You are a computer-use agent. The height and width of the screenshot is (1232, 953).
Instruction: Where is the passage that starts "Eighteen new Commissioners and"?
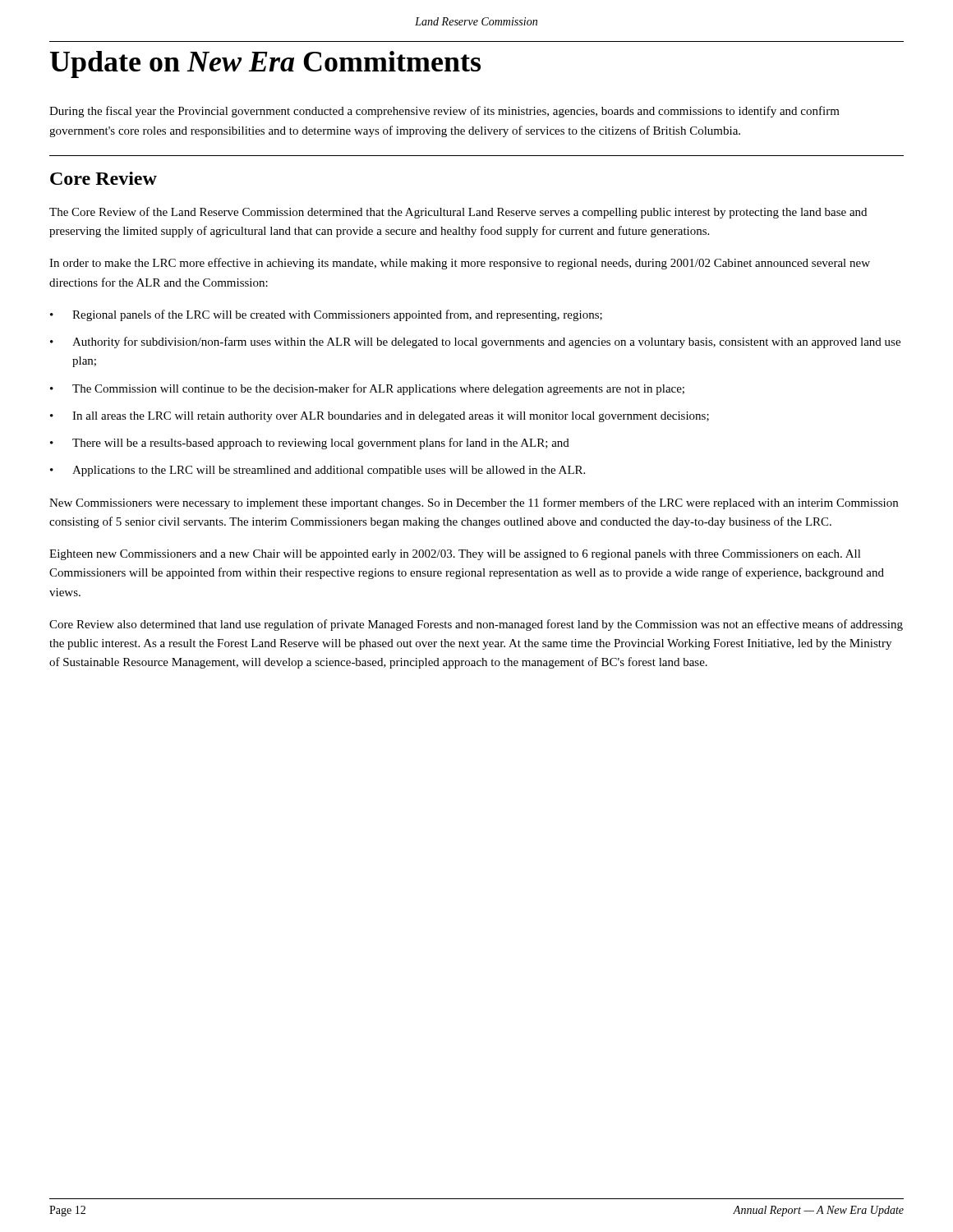tap(467, 573)
